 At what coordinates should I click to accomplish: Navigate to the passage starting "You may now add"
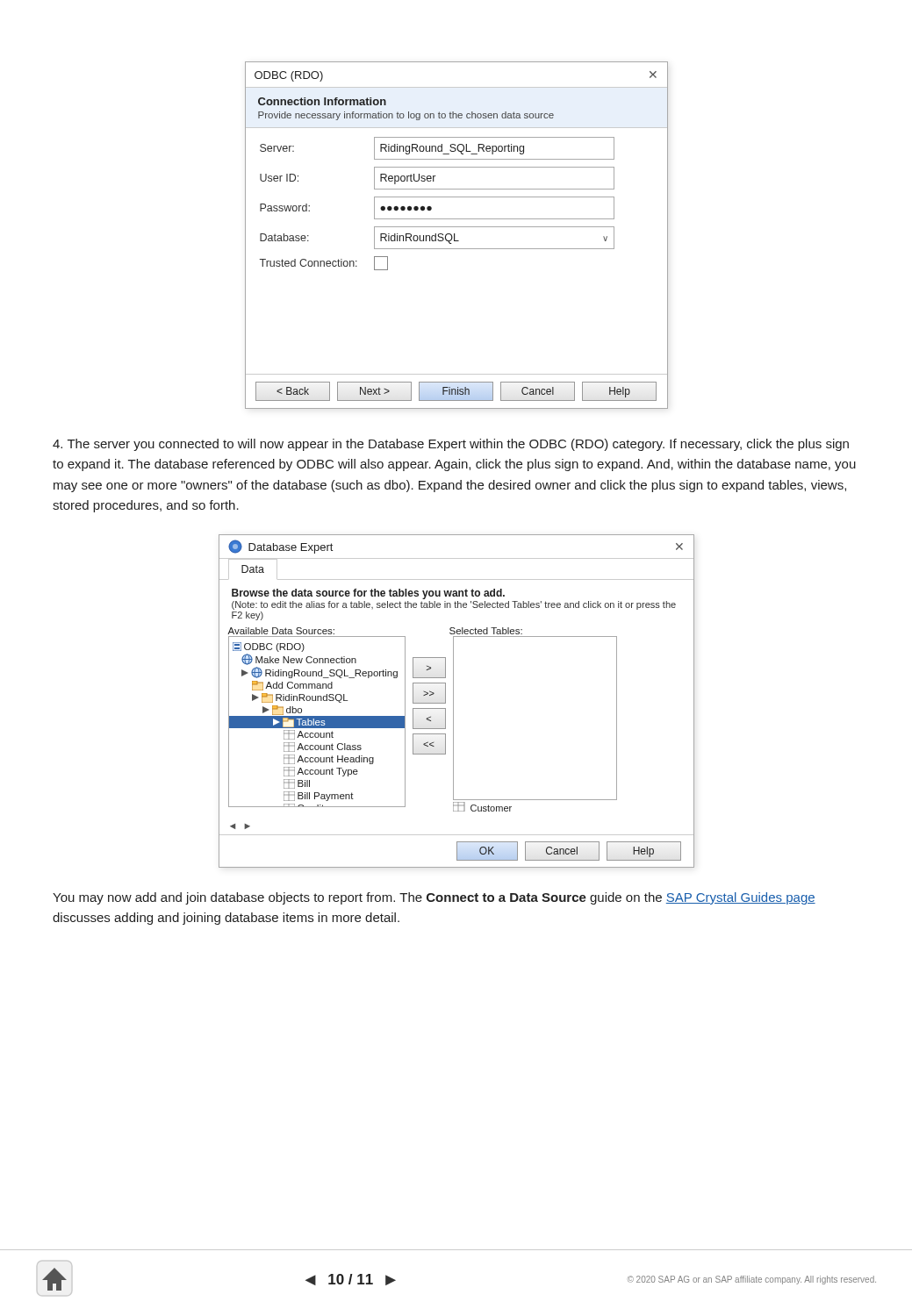434,907
